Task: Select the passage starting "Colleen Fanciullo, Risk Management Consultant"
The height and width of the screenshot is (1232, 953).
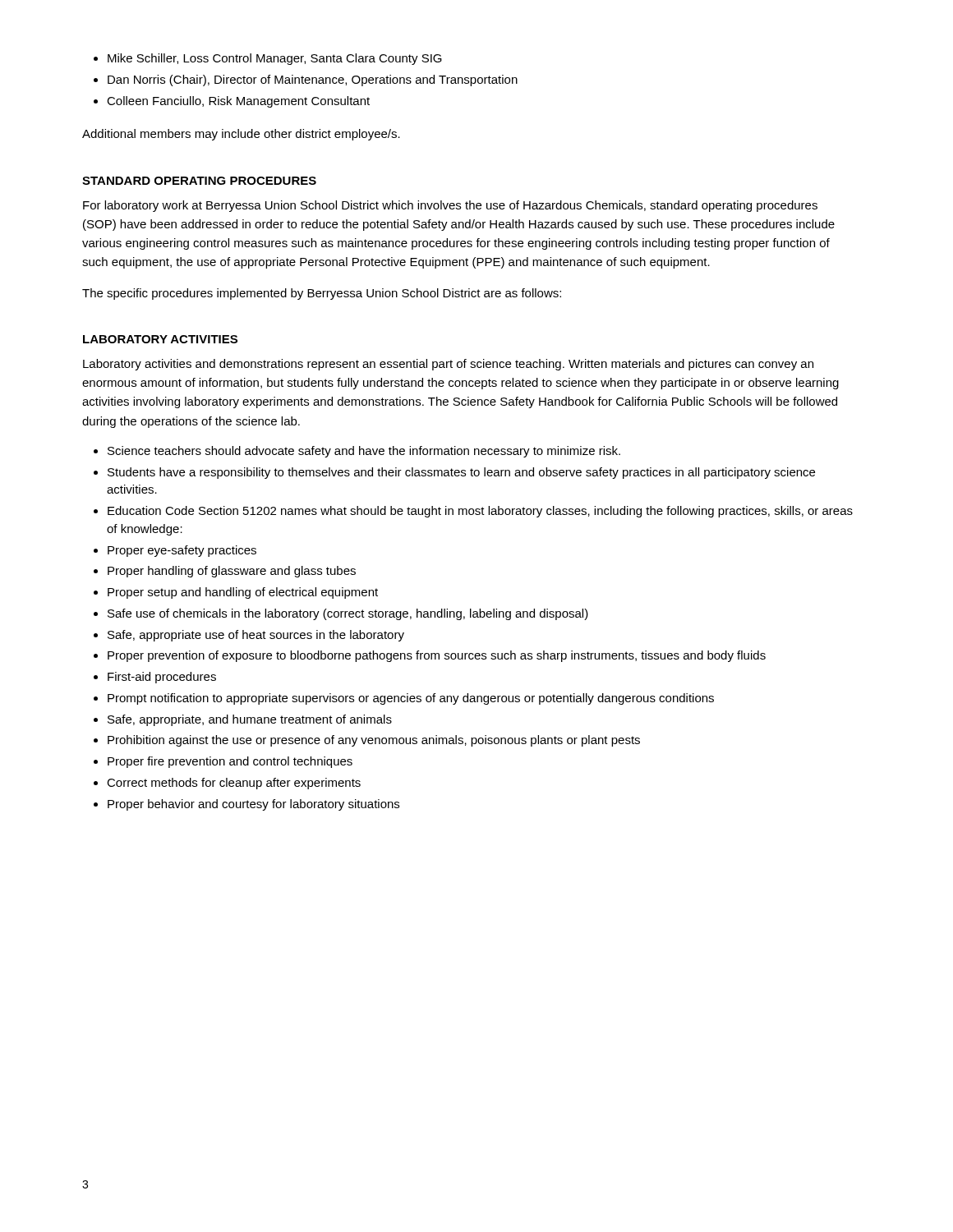Action: tap(238, 102)
